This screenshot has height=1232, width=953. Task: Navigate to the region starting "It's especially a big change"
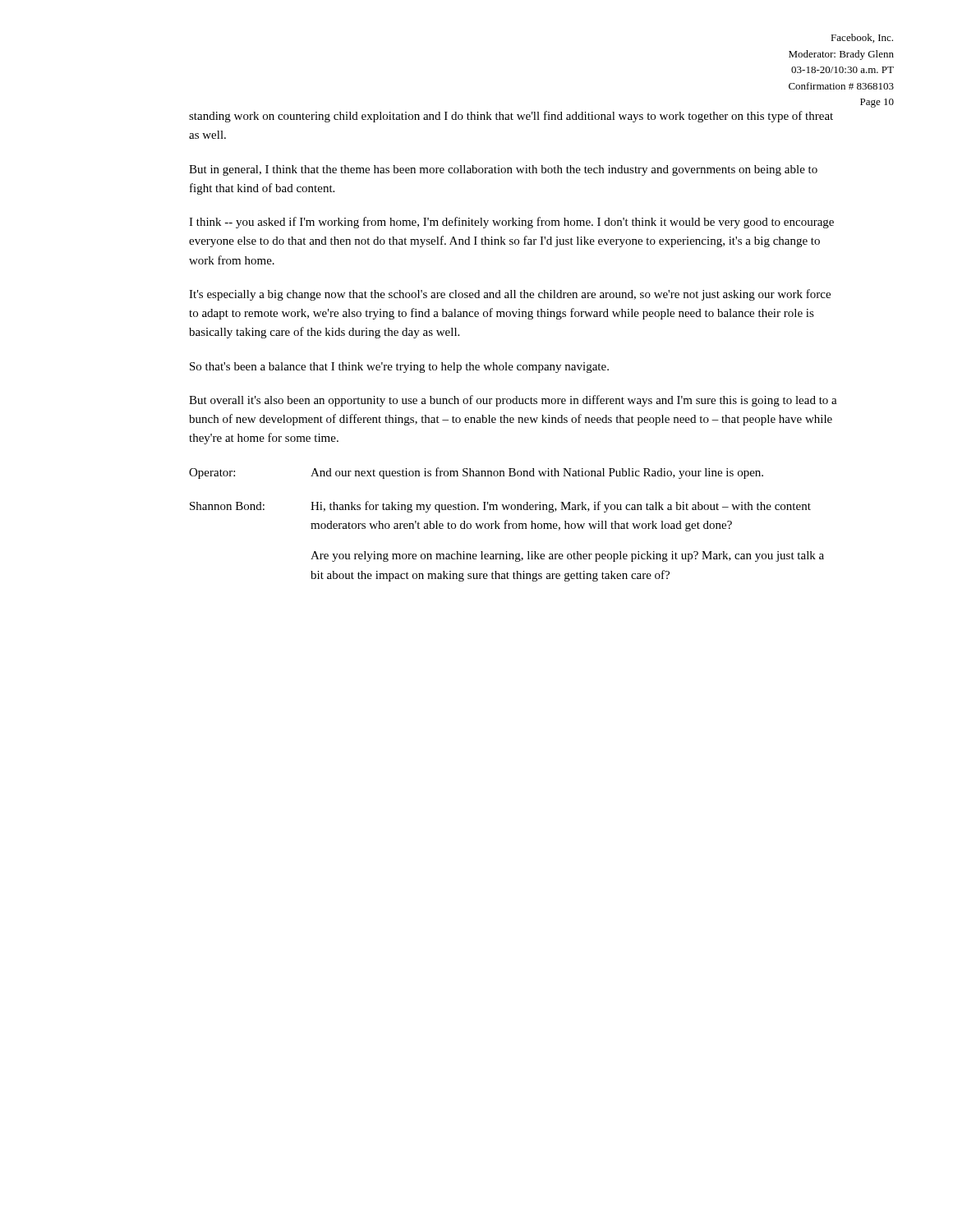click(510, 313)
